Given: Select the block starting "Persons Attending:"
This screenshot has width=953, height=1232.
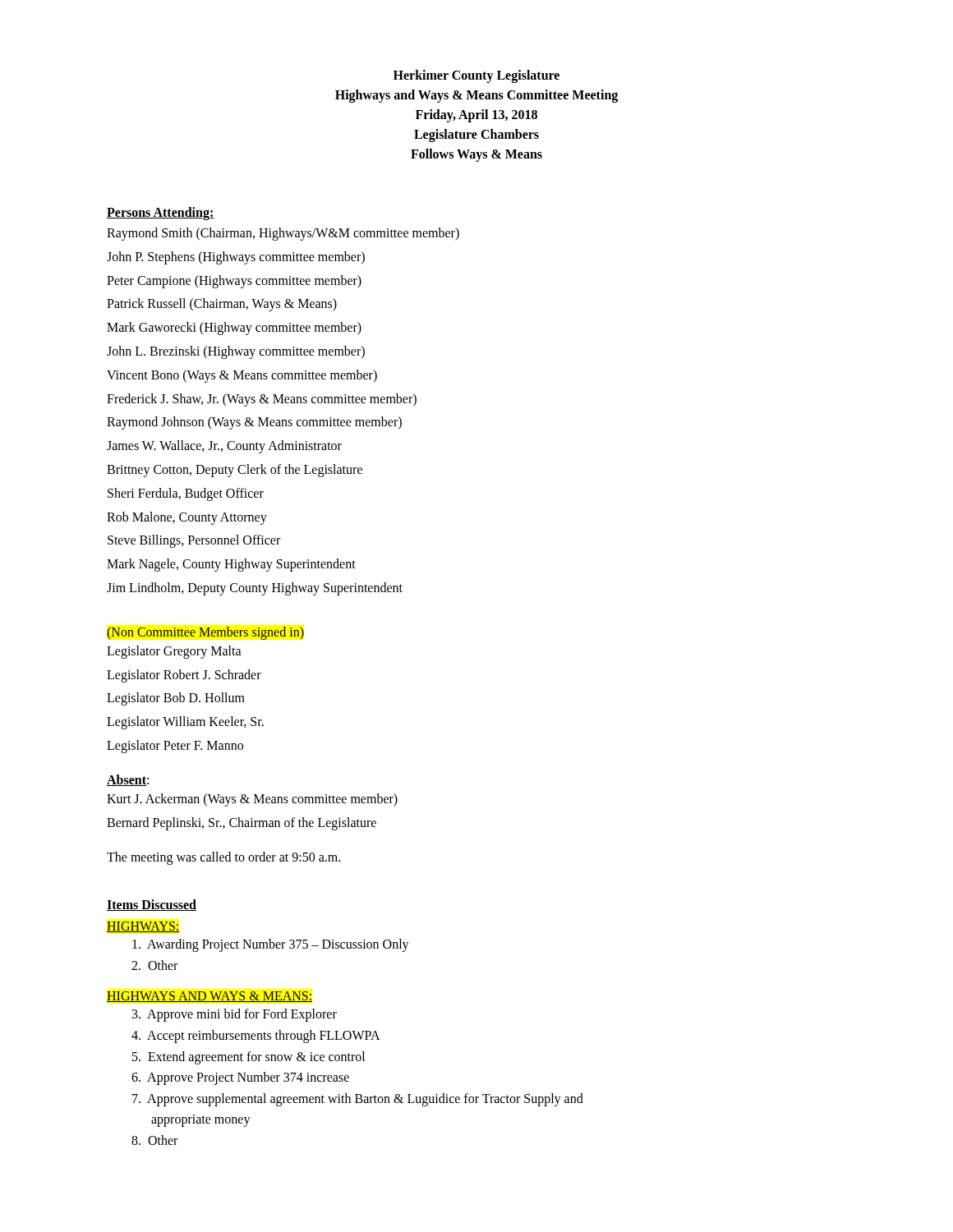Looking at the screenshot, I should coord(160,213).
